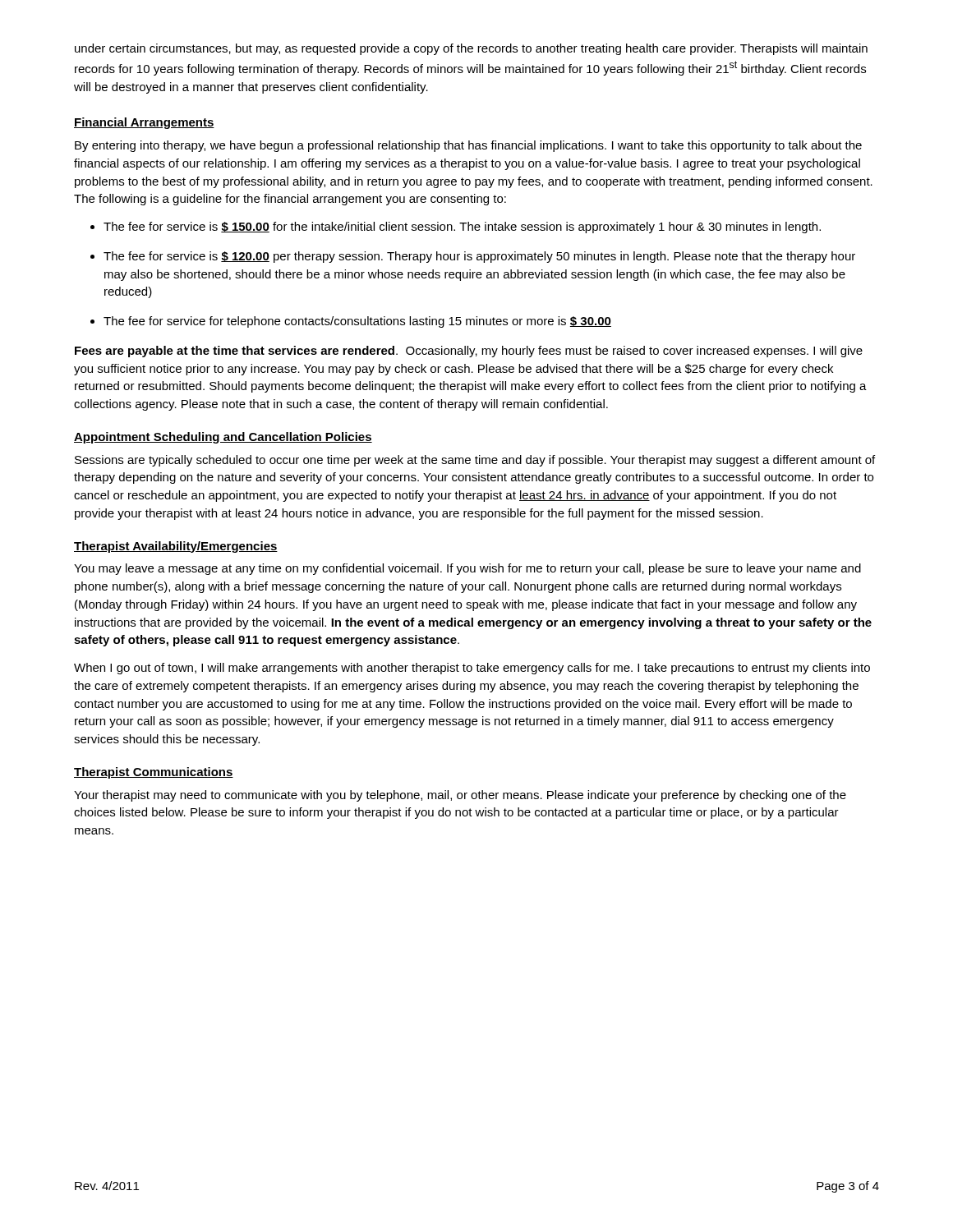Find the text starting "By entering into therapy,"
Viewport: 953px width, 1232px height.
pyautogui.click(x=476, y=172)
